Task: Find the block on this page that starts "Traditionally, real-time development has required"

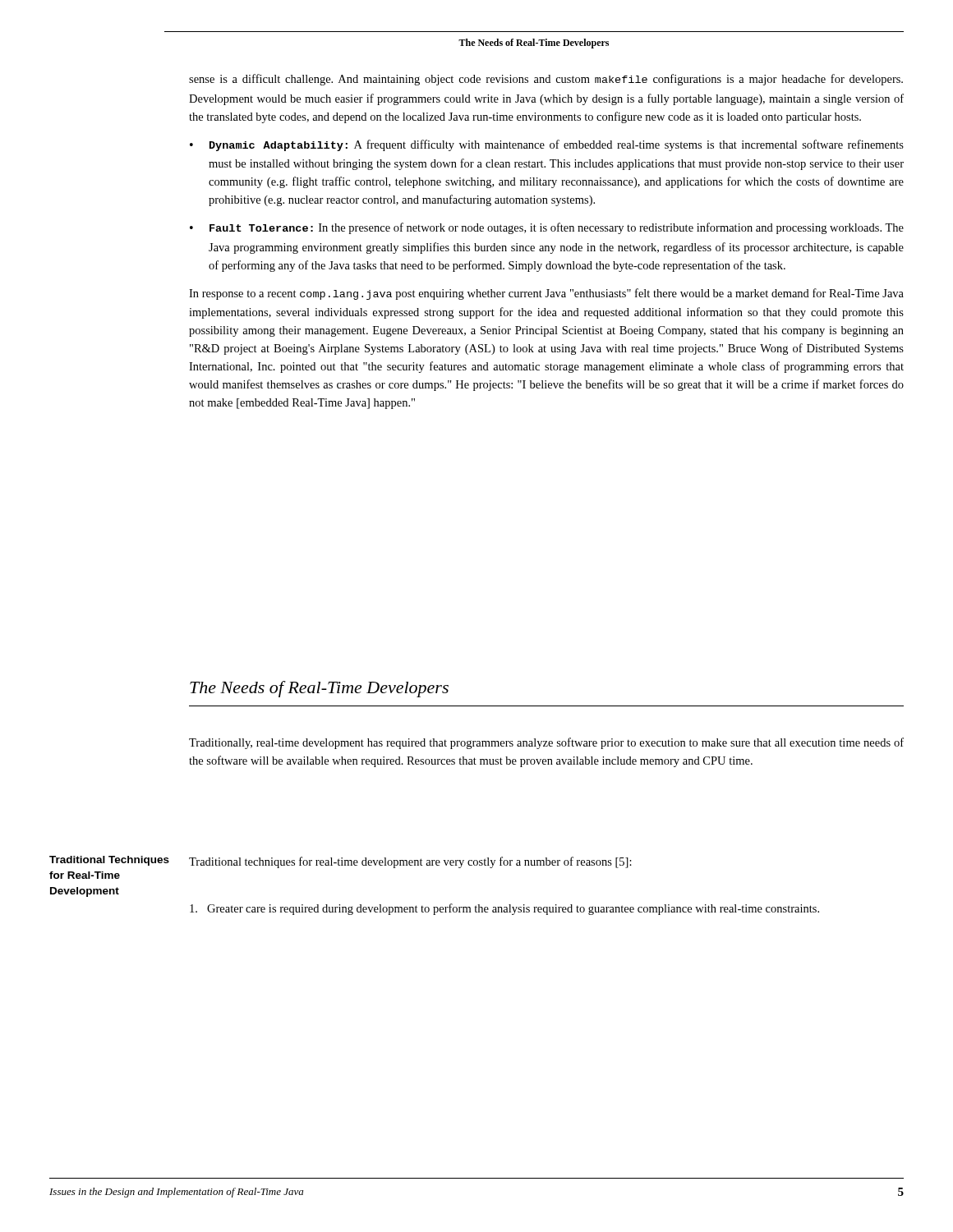Action: (546, 752)
